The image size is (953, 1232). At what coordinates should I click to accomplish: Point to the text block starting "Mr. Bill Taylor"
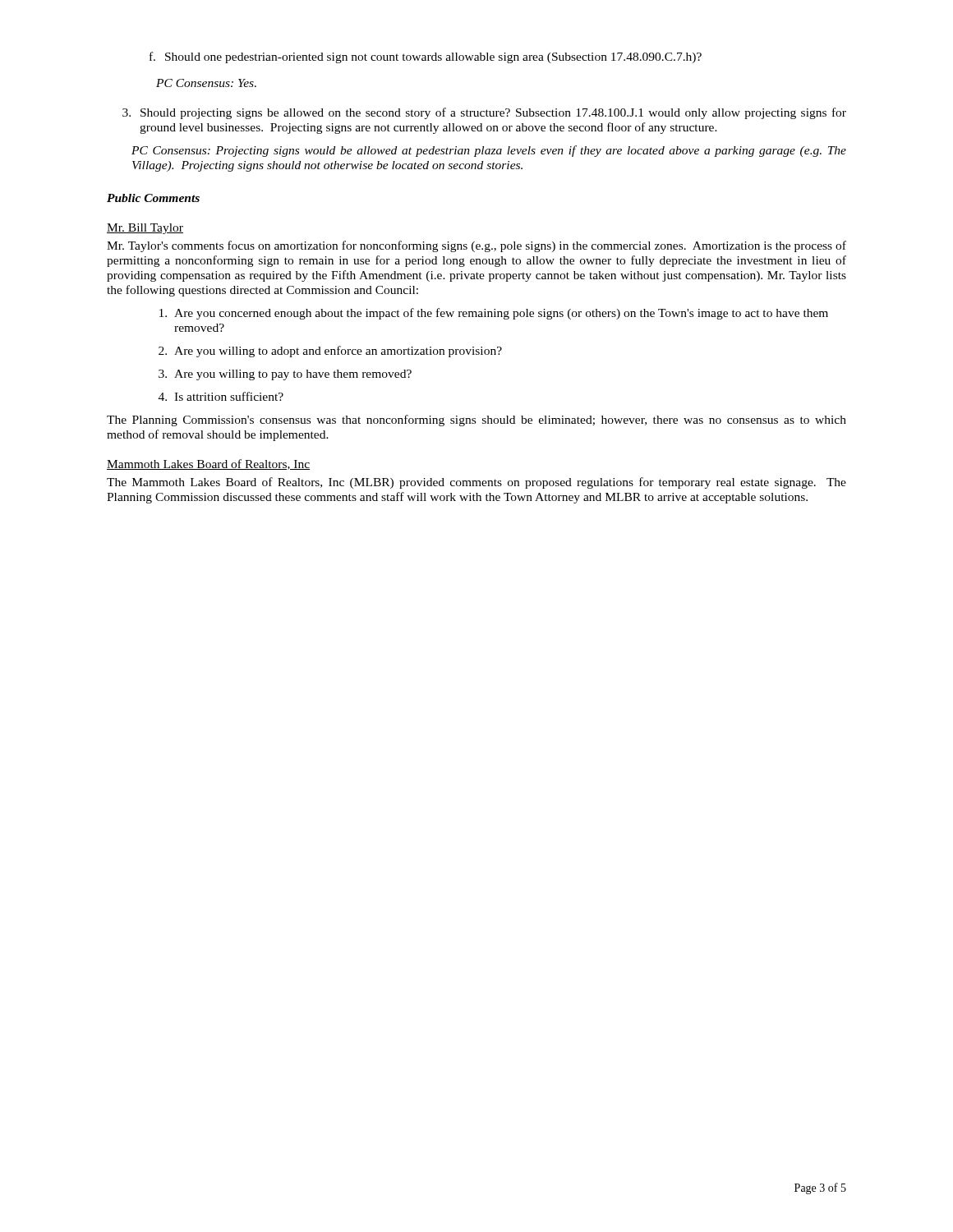tap(145, 227)
